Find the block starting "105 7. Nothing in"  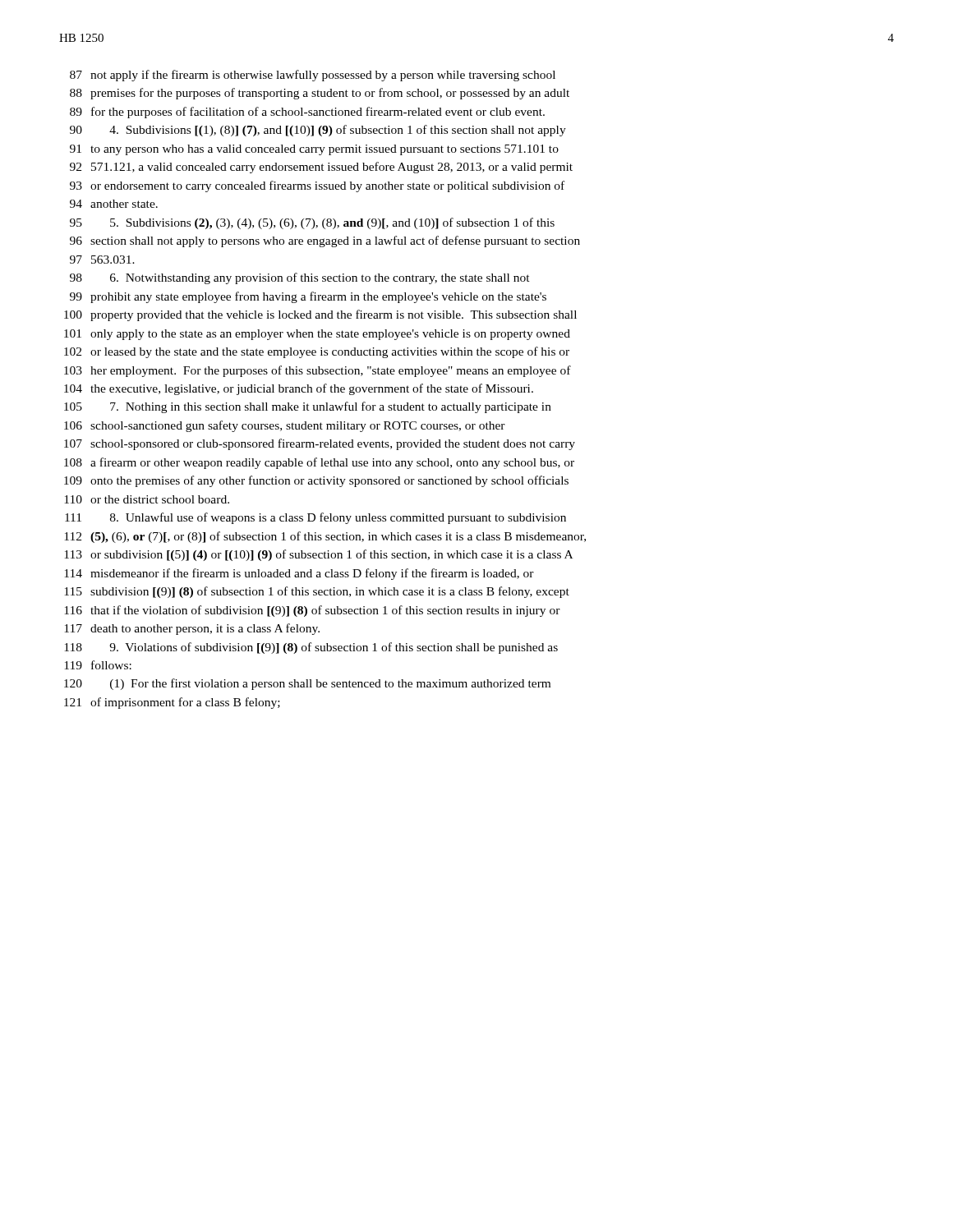click(x=476, y=453)
